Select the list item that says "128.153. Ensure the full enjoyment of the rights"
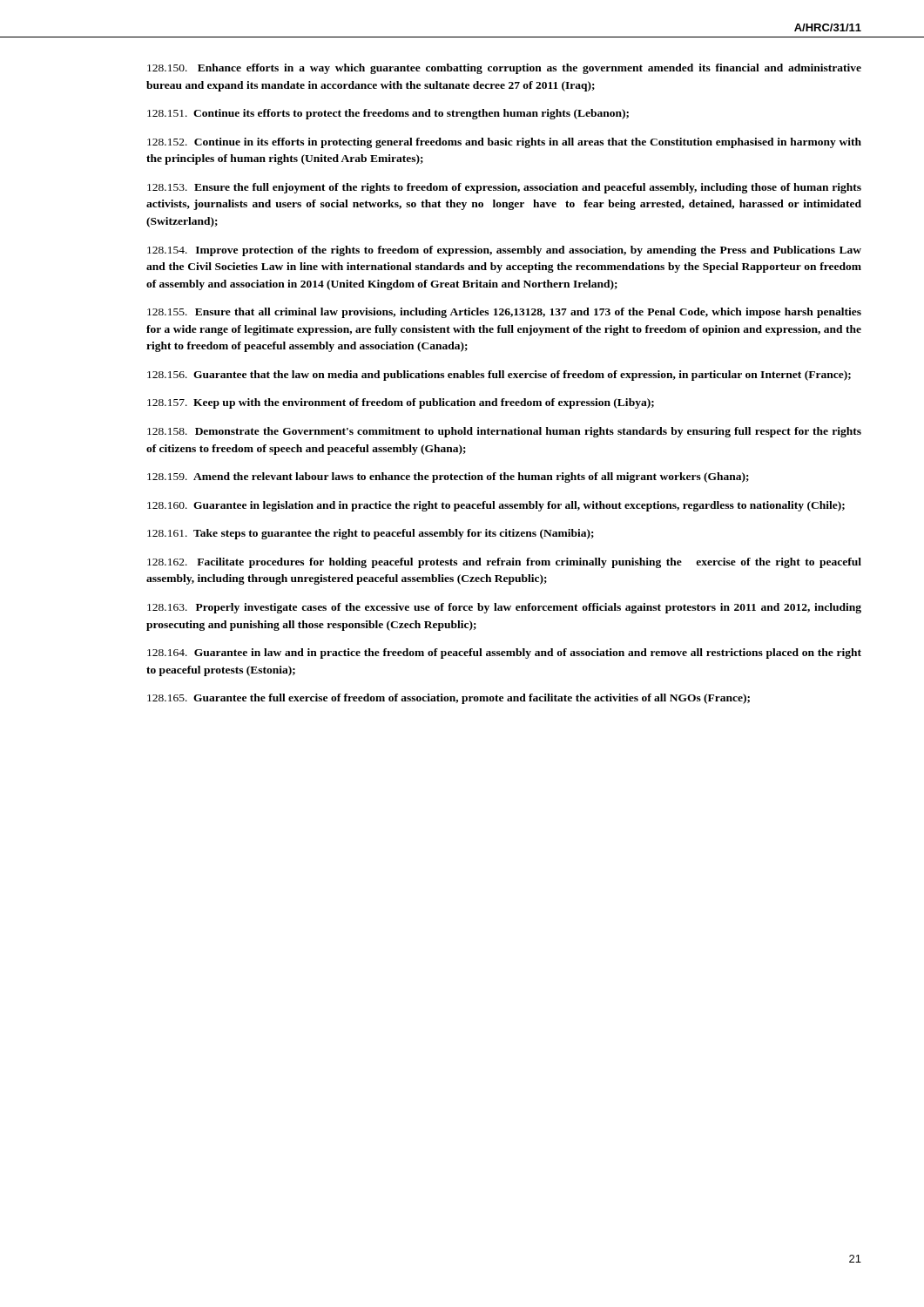Screen dimensions: 1307x924 point(504,204)
